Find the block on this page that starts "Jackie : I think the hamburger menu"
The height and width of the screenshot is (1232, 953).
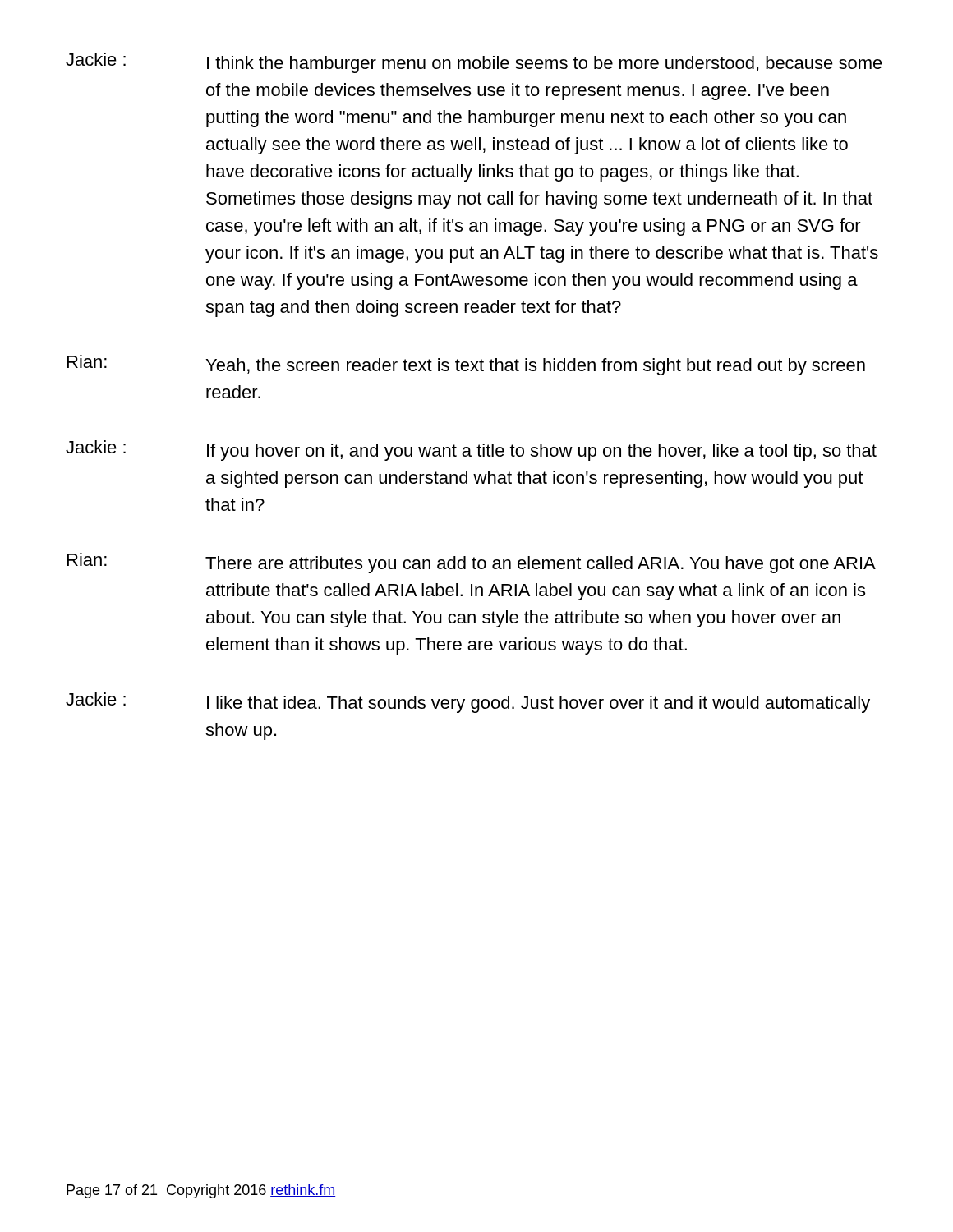click(476, 185)
